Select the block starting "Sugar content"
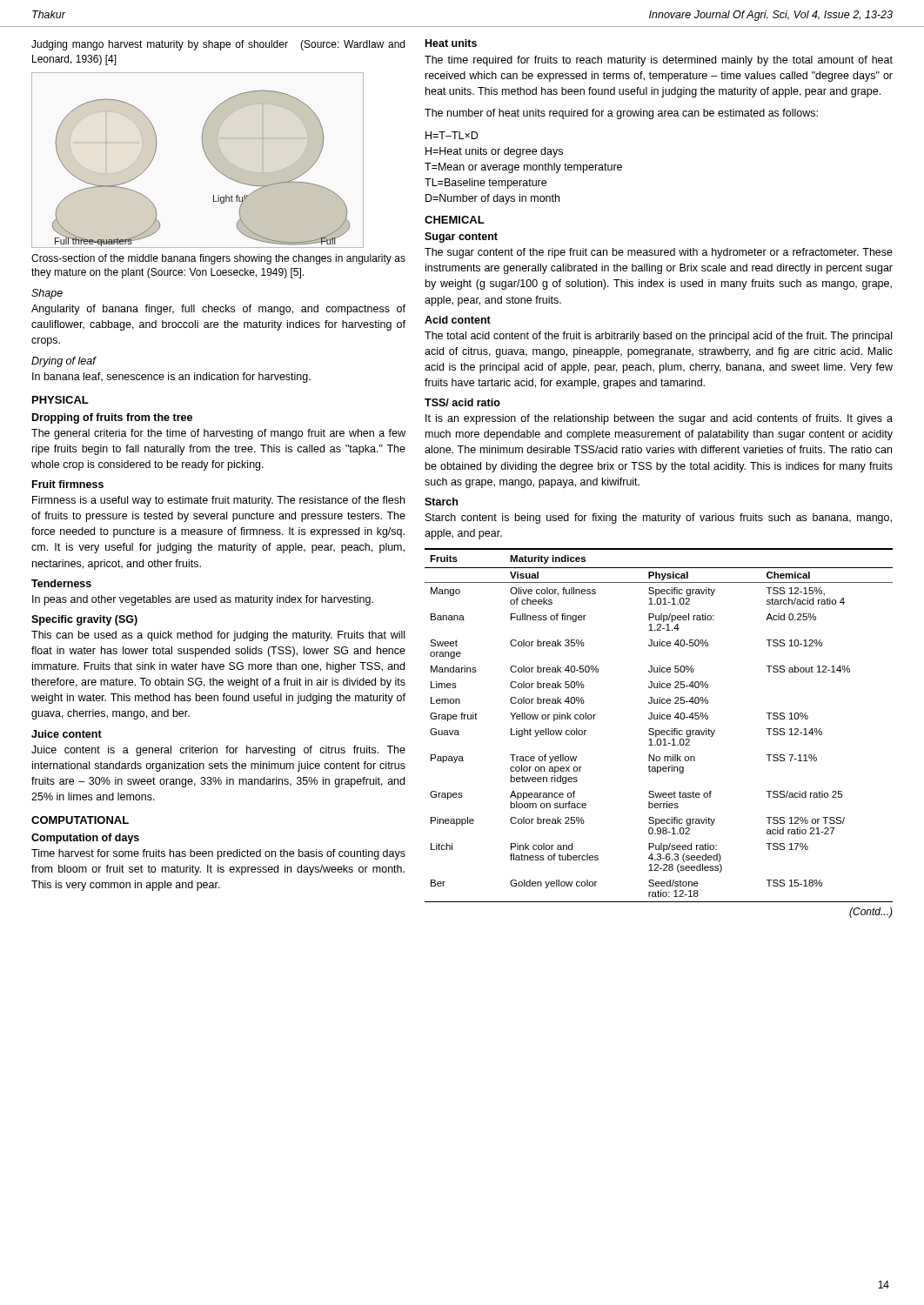924x1305 pixels. (461, 237)
